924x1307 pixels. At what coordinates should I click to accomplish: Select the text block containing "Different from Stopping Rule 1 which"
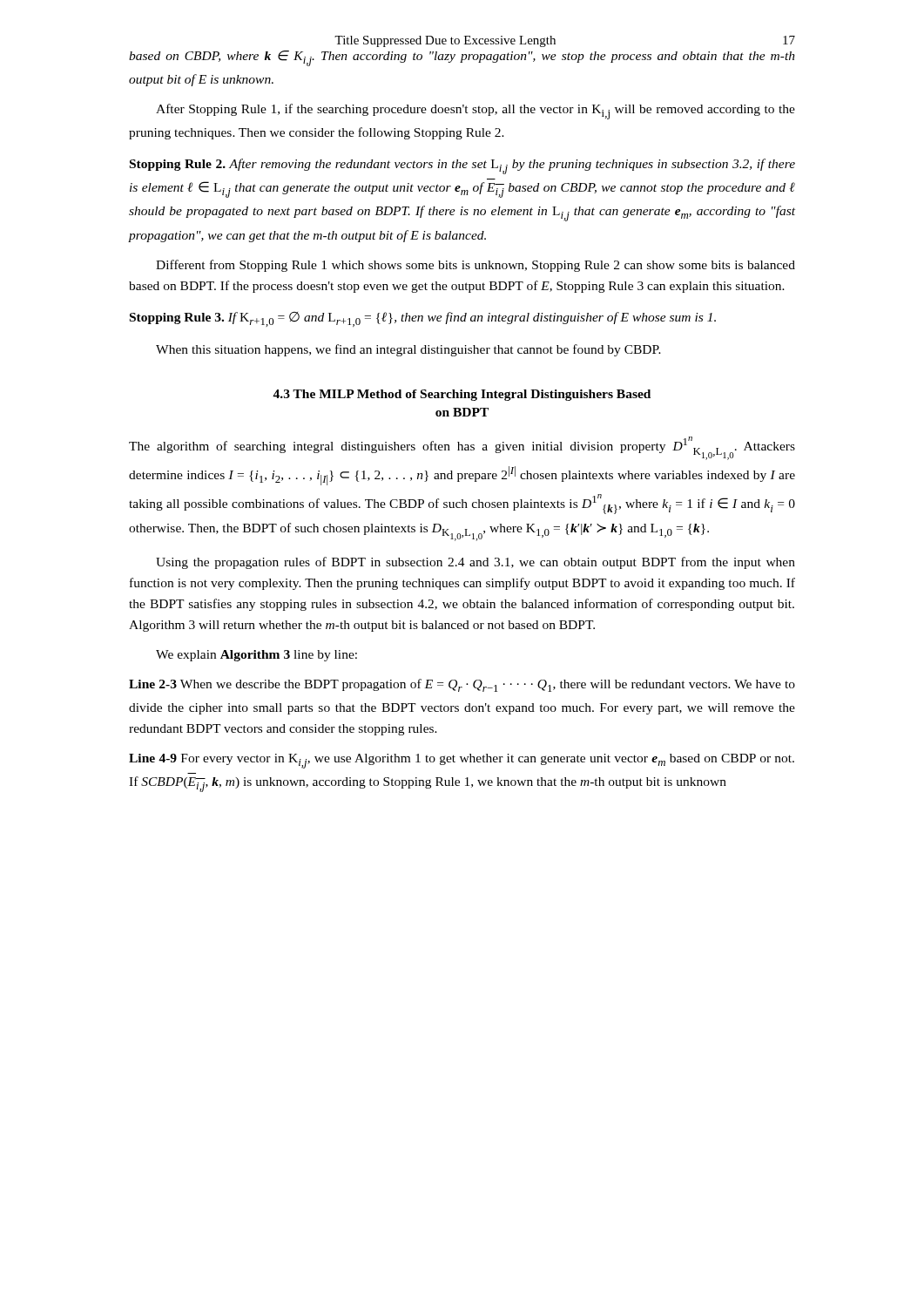click(462, 275)
